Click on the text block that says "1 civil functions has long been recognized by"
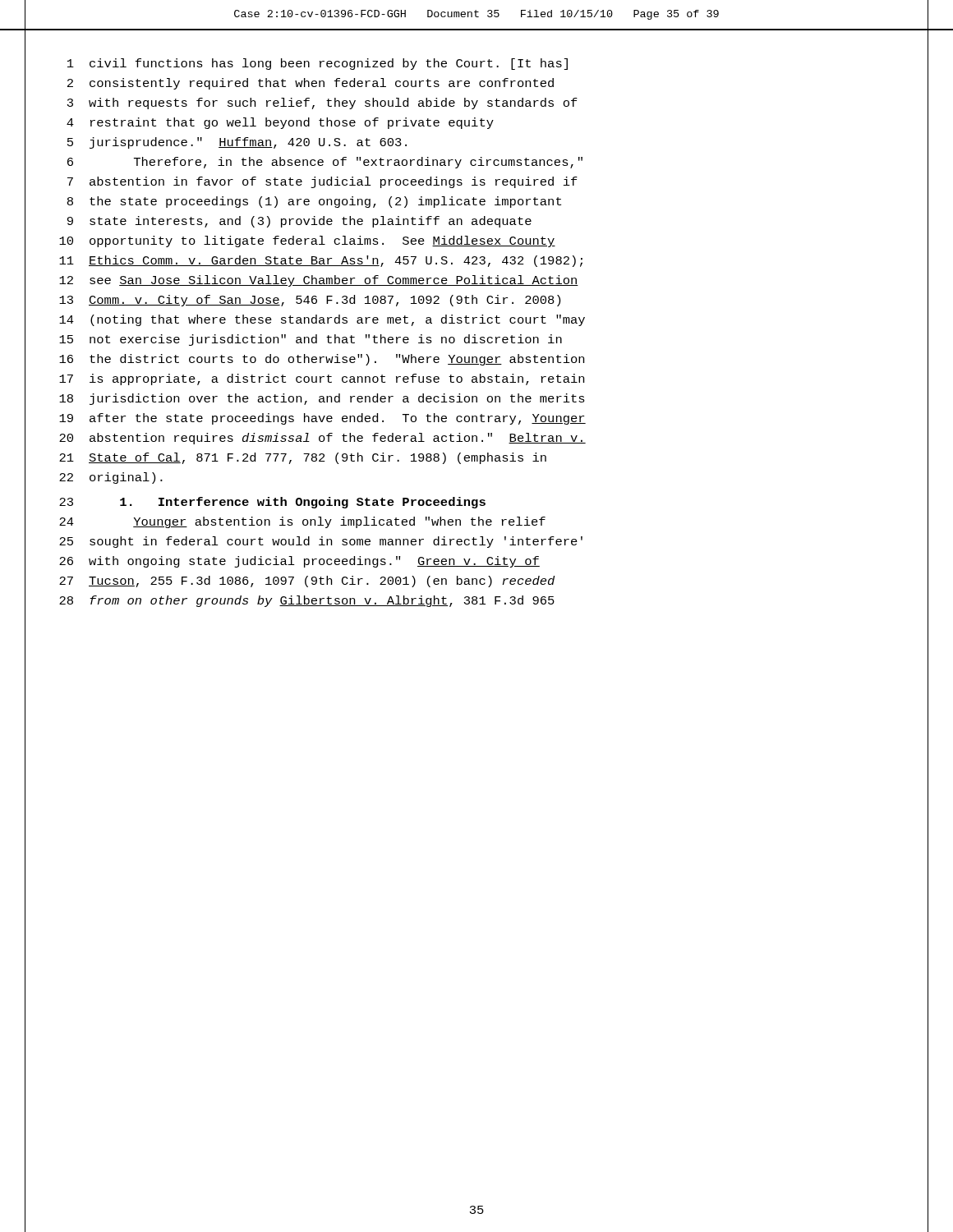 click(x=476, y=104)
